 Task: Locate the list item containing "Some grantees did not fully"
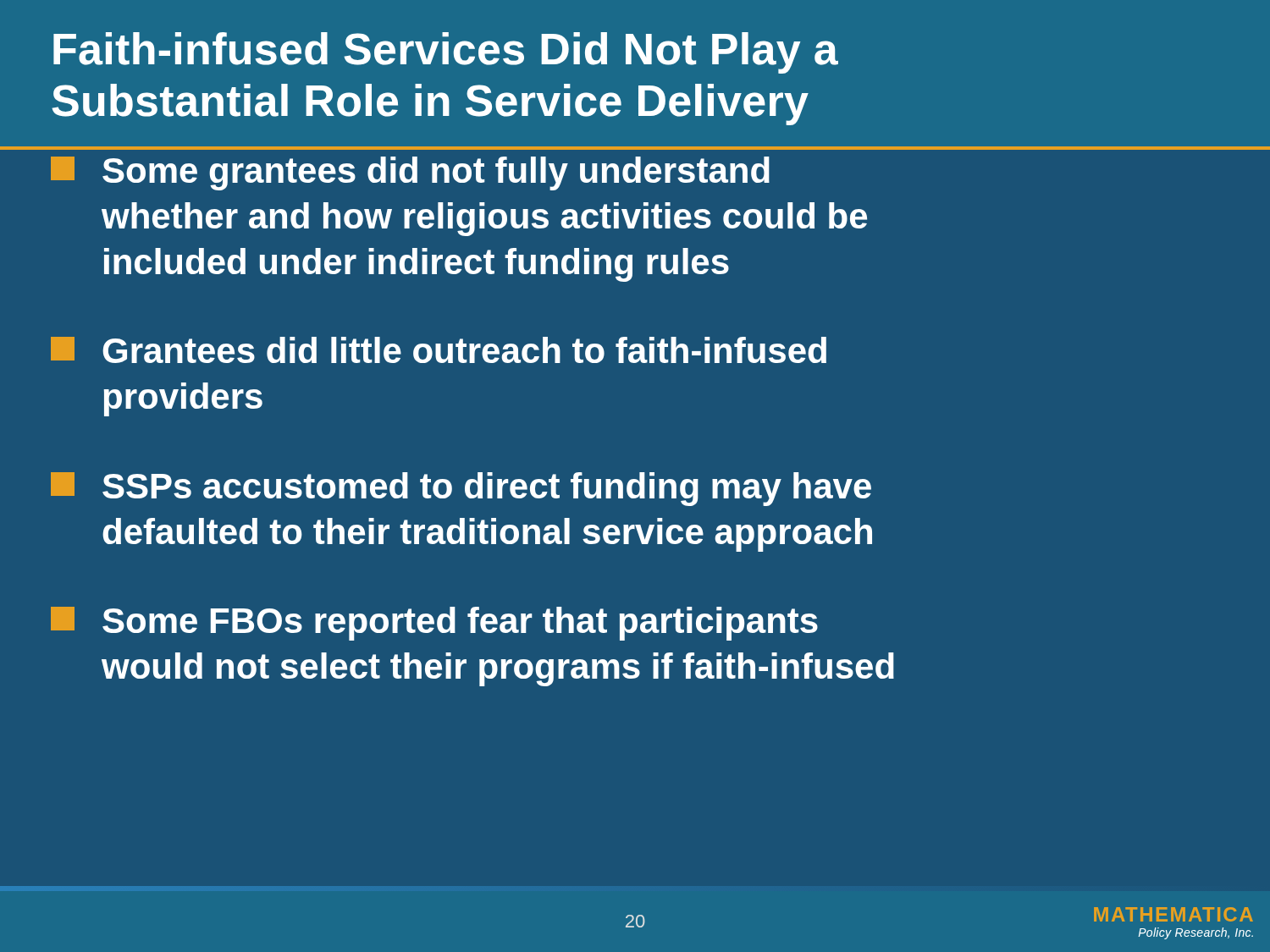coord(635,216)
